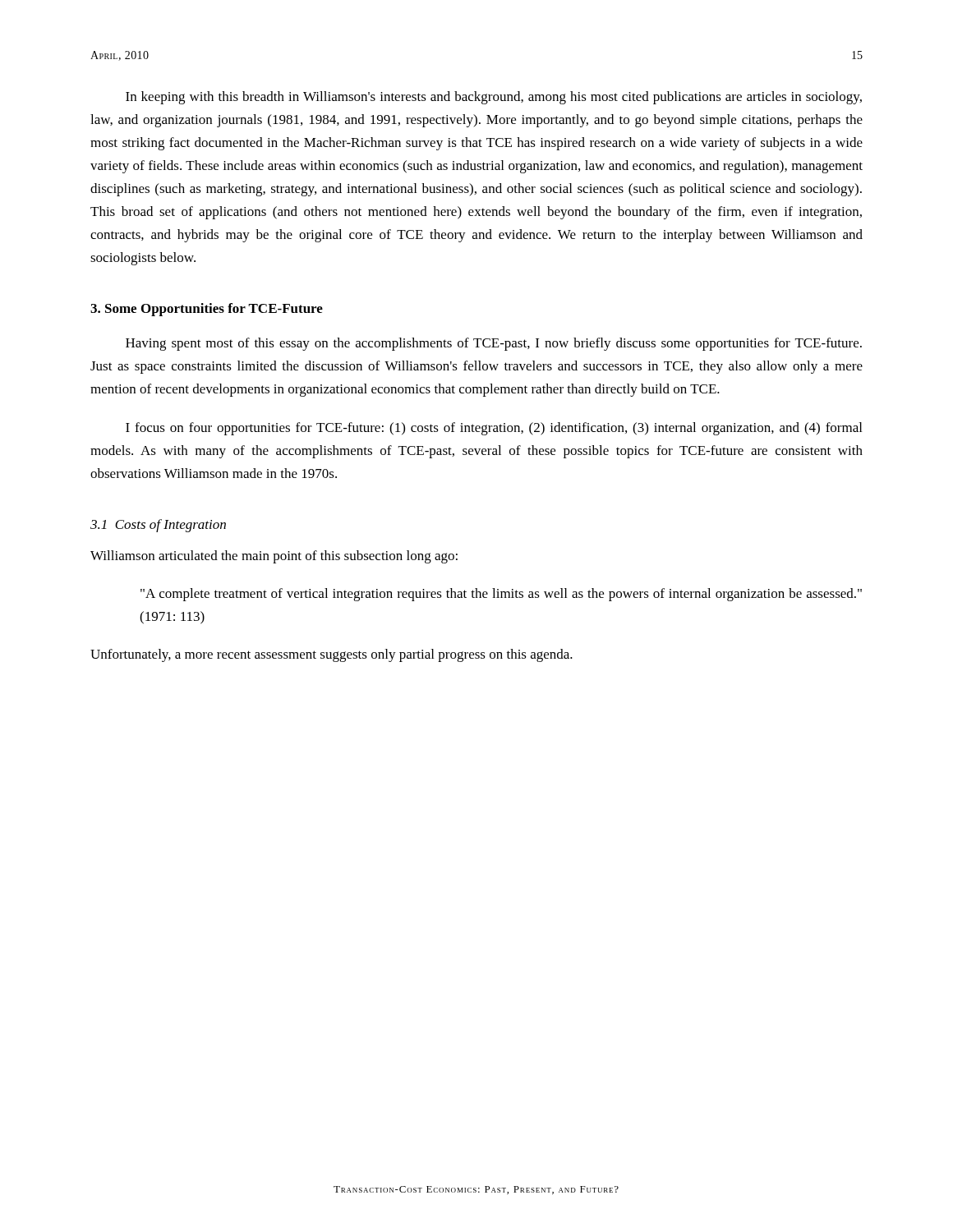Point to the region starting "Having spent most"
The height and width of the screenshot is (1232, 953).
476,367
